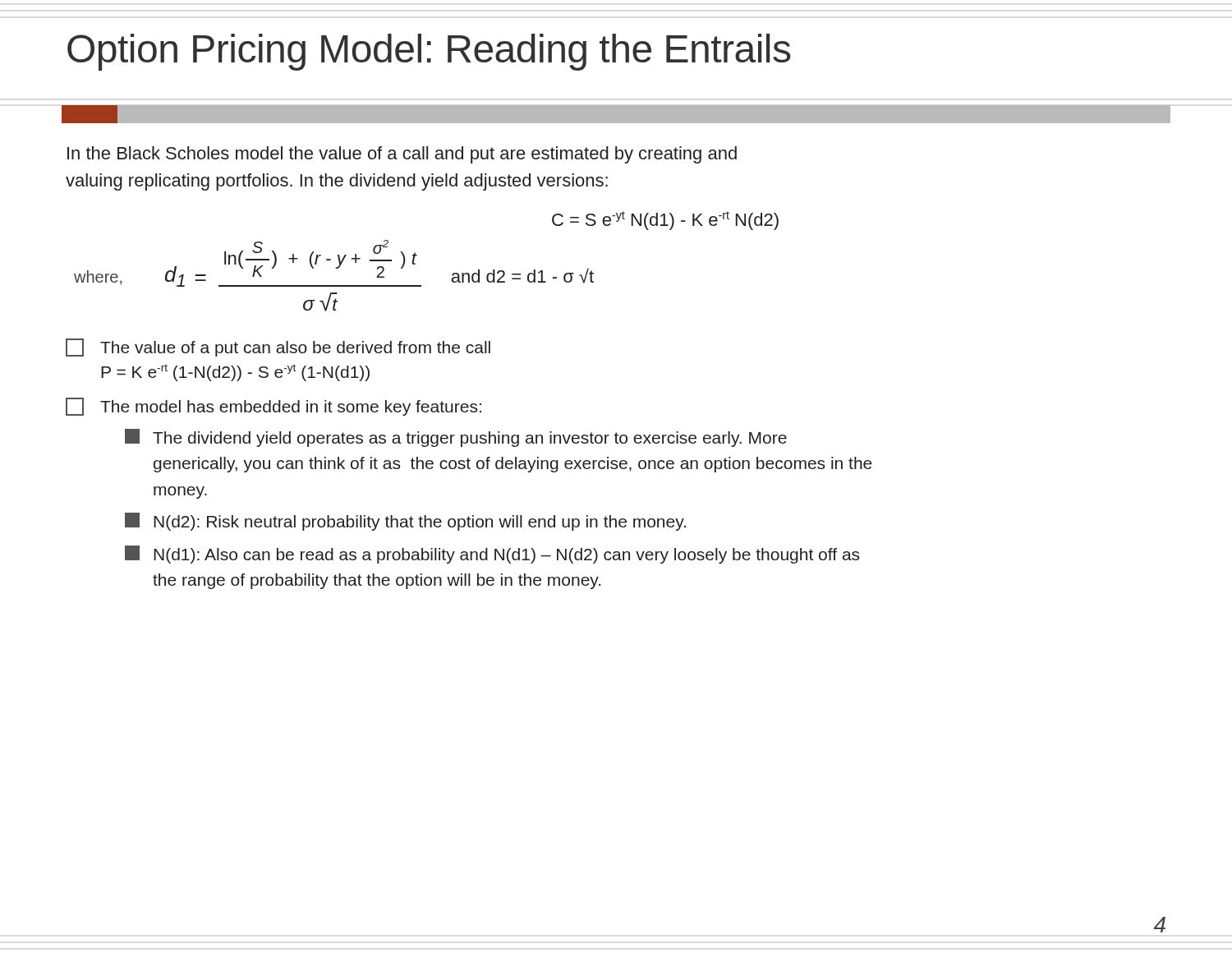Click on the list item that says "The dividend yield operates as"
This screenshot has width=1232, height=953.
pos(499,464)
